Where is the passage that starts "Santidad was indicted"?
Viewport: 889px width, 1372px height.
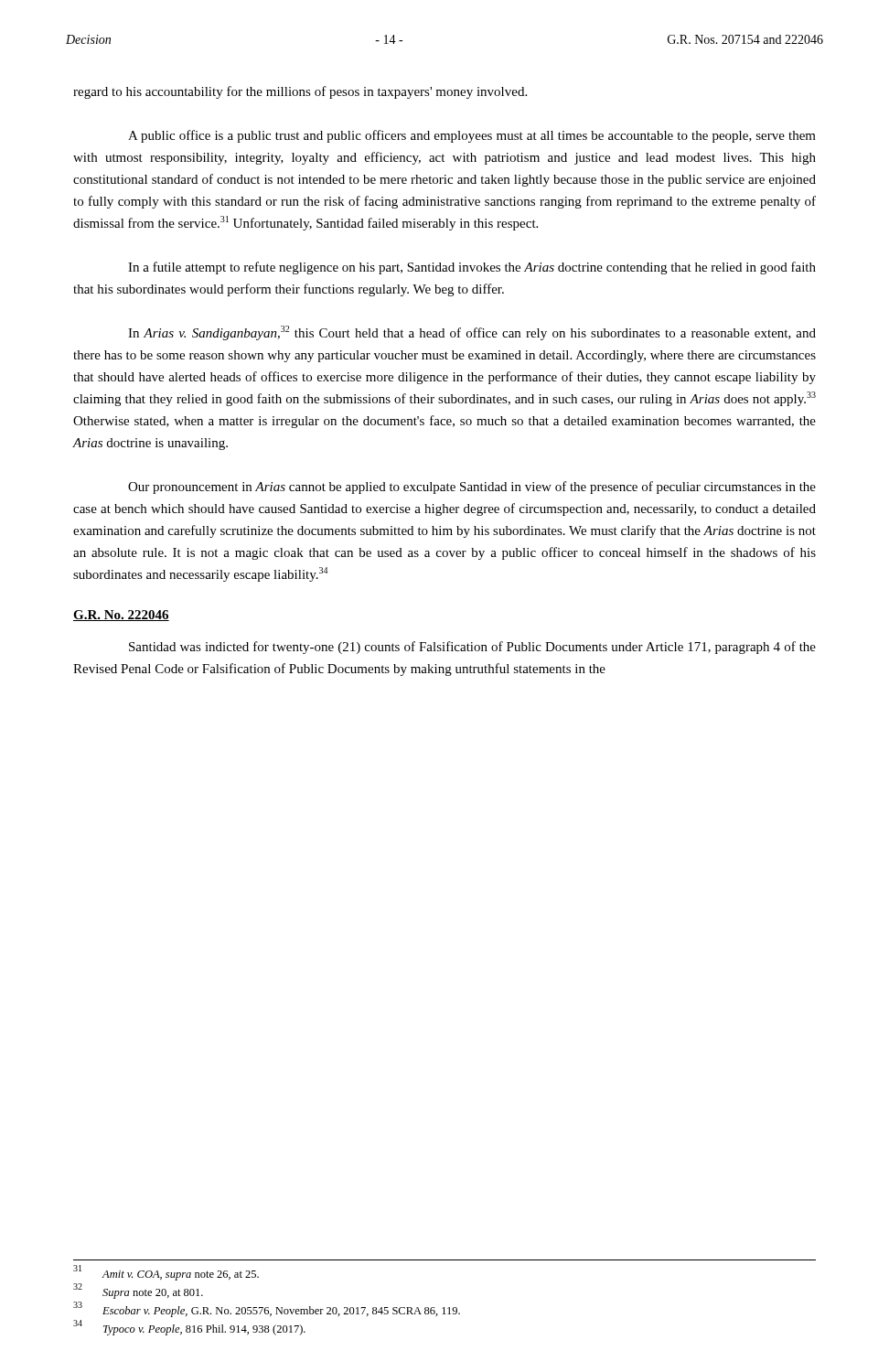click(444, 658)
